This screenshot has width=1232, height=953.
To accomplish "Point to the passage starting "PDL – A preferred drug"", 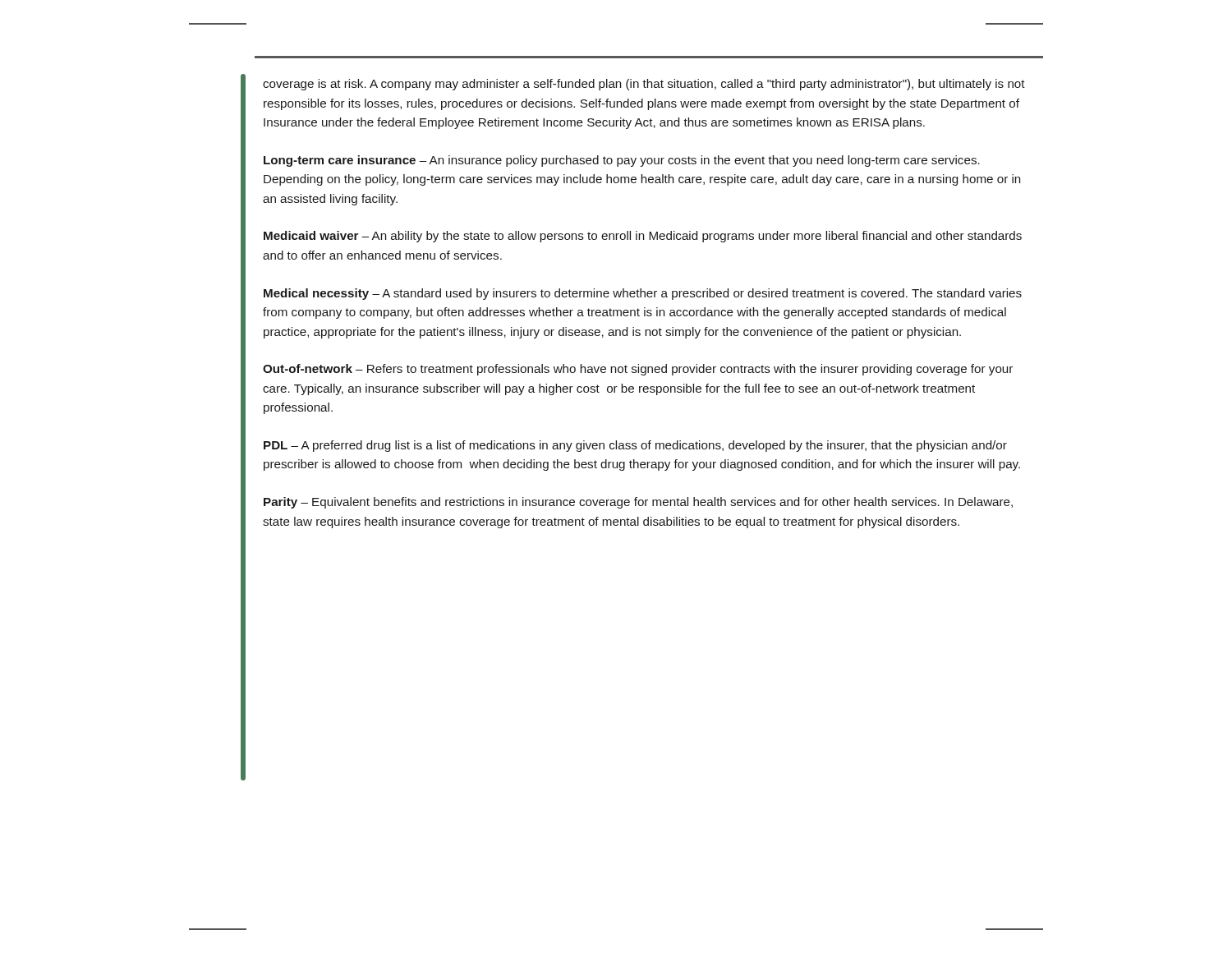I will (x=649, y=455).
